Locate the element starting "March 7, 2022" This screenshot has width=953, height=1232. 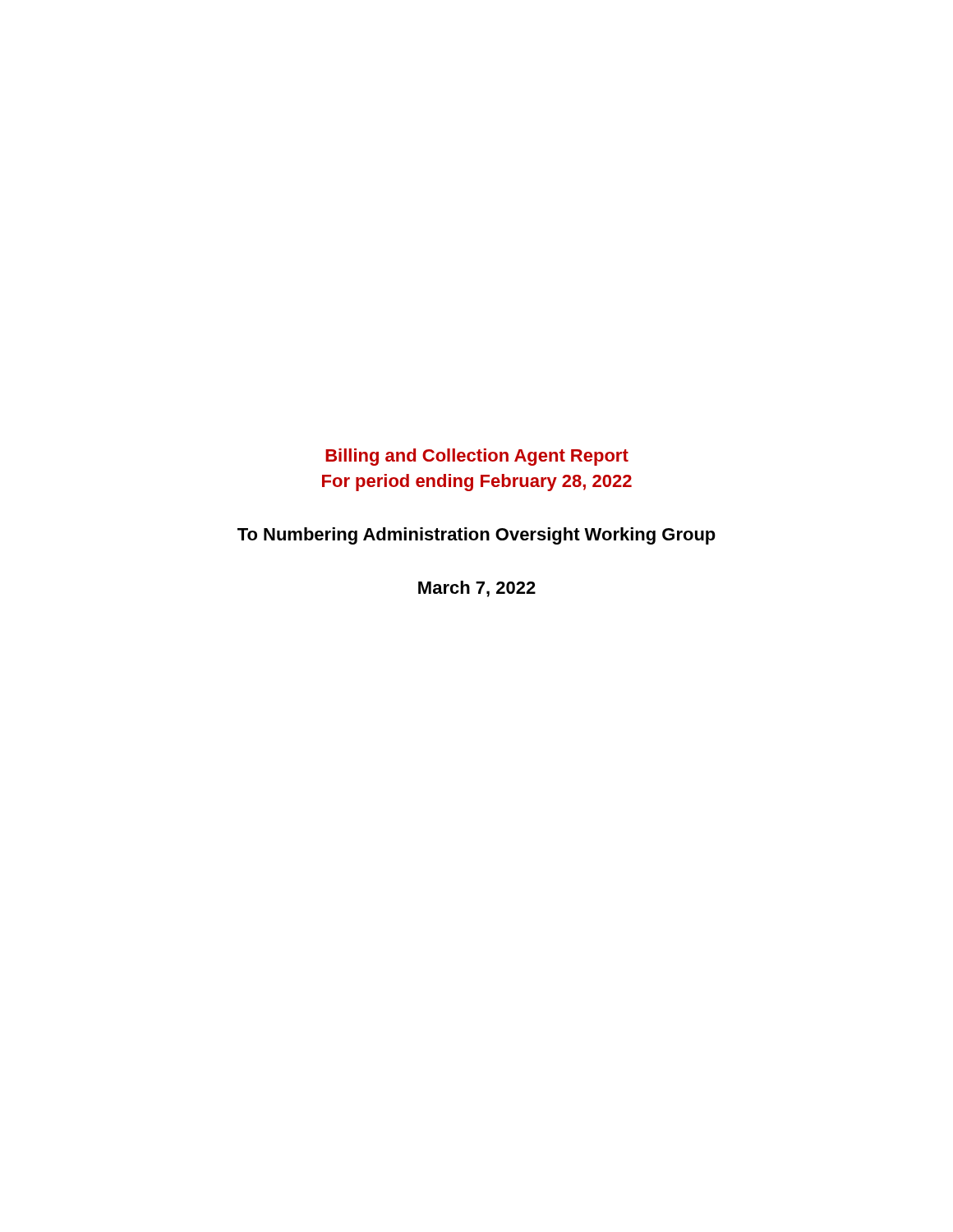[x=476, y=587]
